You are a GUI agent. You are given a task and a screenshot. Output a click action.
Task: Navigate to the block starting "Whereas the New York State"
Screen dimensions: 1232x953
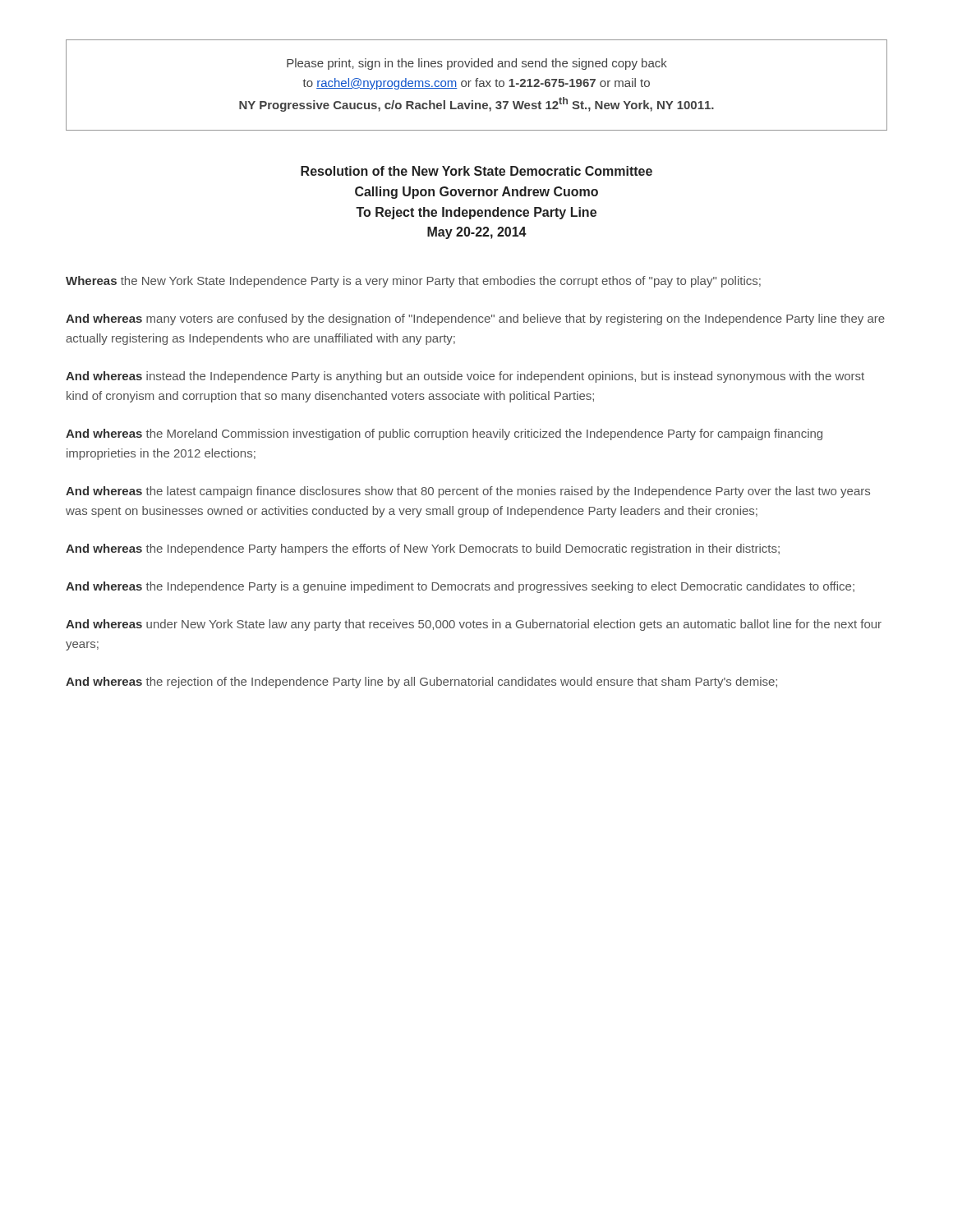414,281
